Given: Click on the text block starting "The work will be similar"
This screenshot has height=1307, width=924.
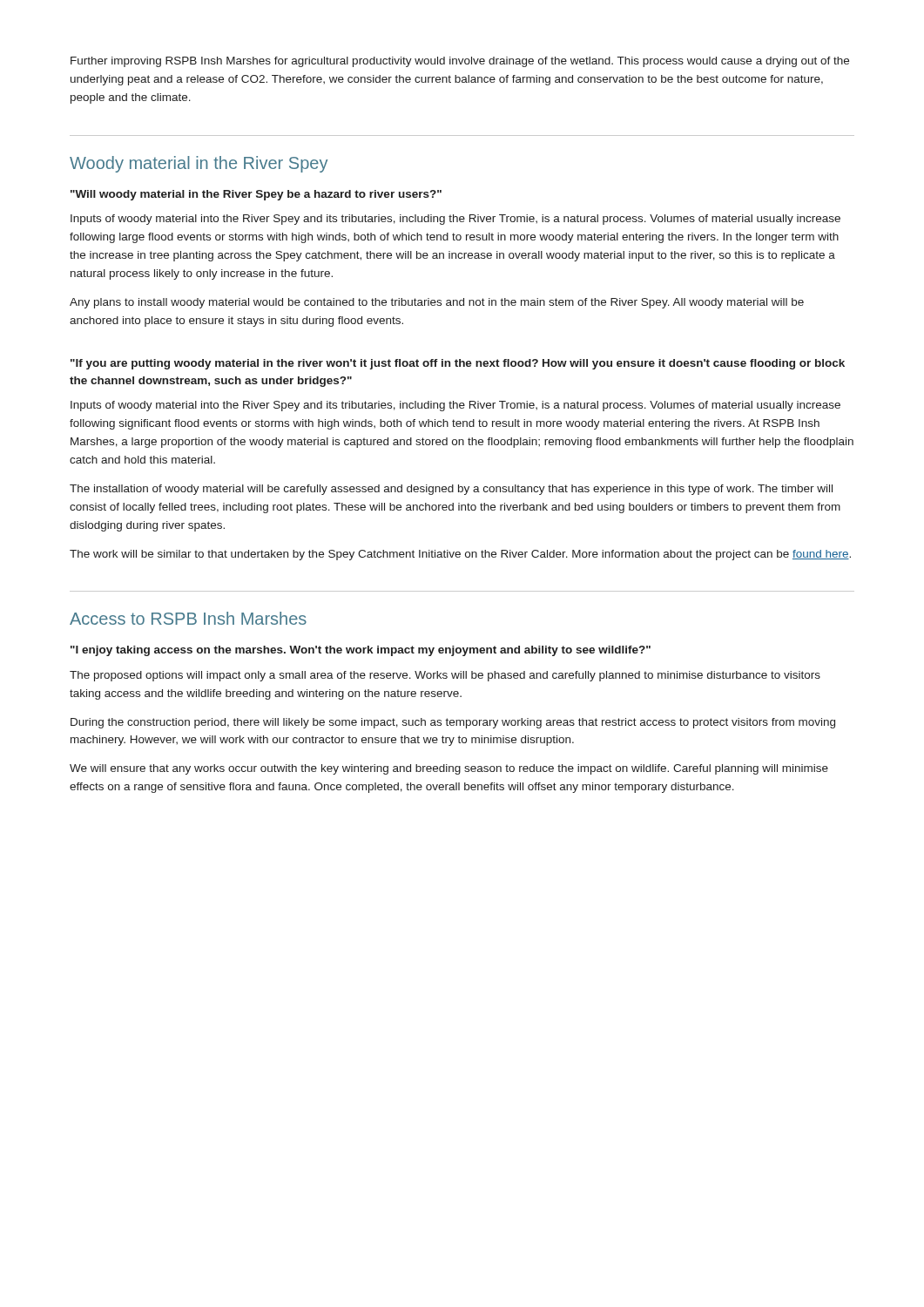Looking at the screenshot, I should (461, 553).
